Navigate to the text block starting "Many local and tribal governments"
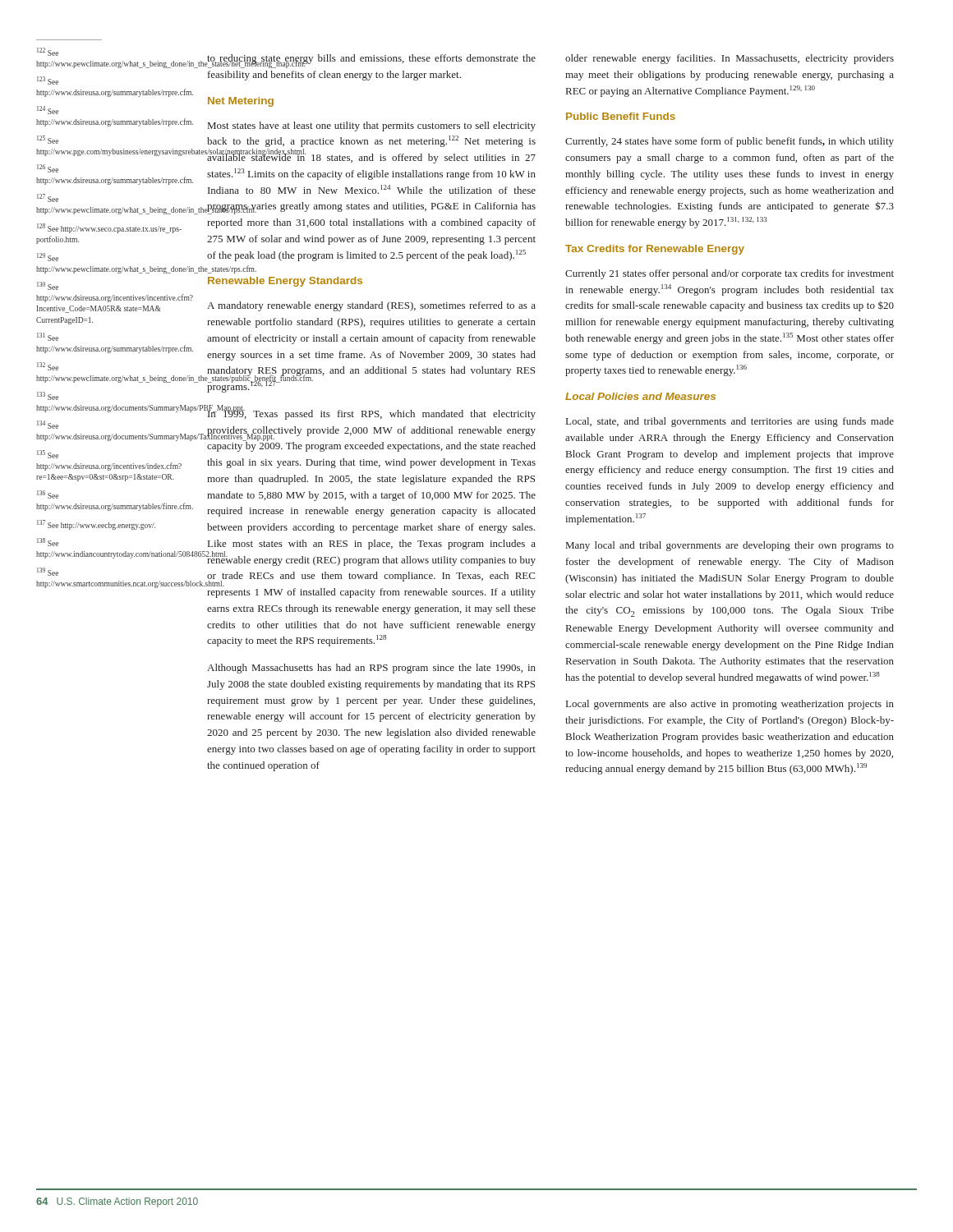This screenshot has height=1232, width=953. tap(730, 611)
